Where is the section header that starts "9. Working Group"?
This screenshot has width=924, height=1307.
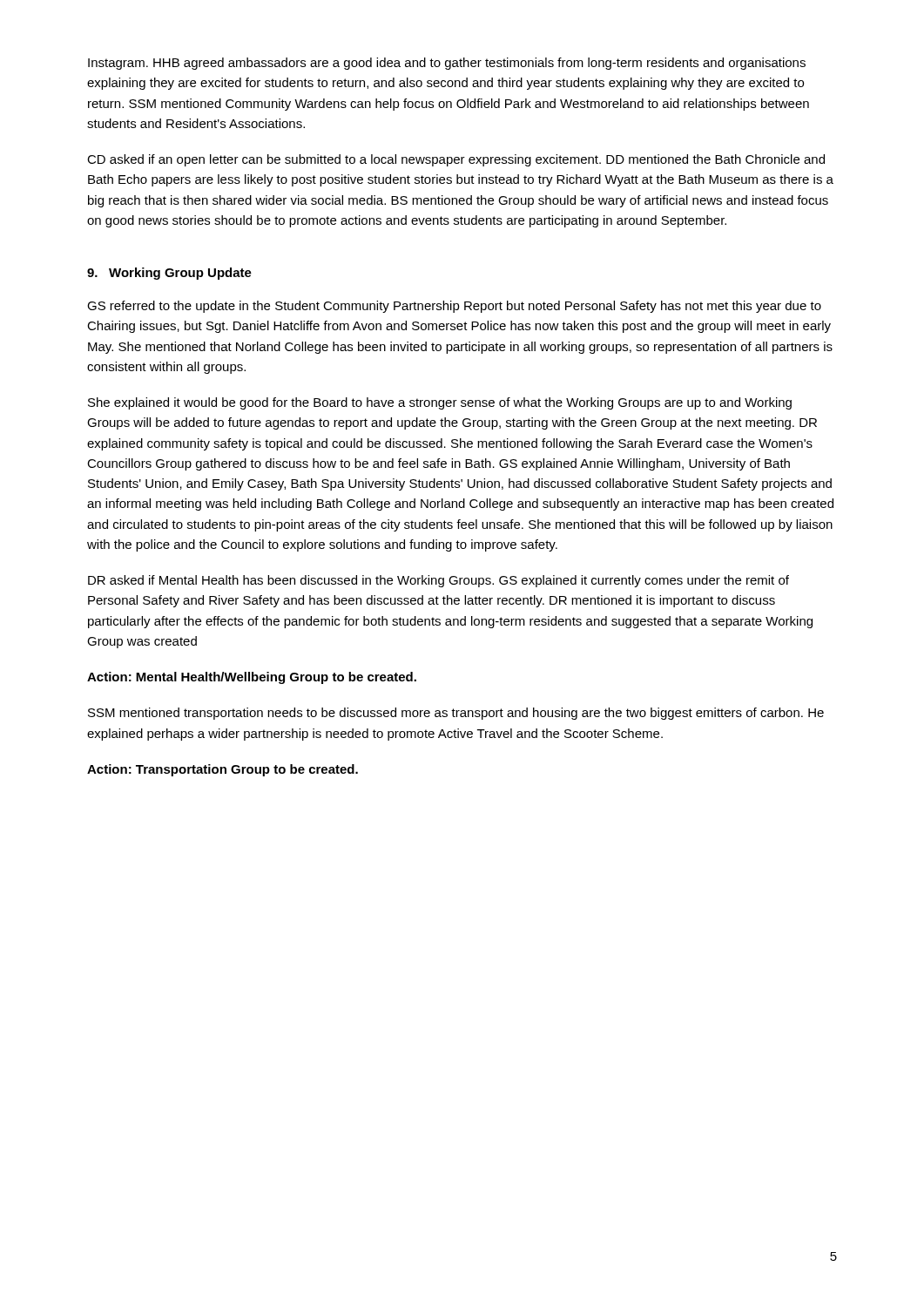click(169, 272)
